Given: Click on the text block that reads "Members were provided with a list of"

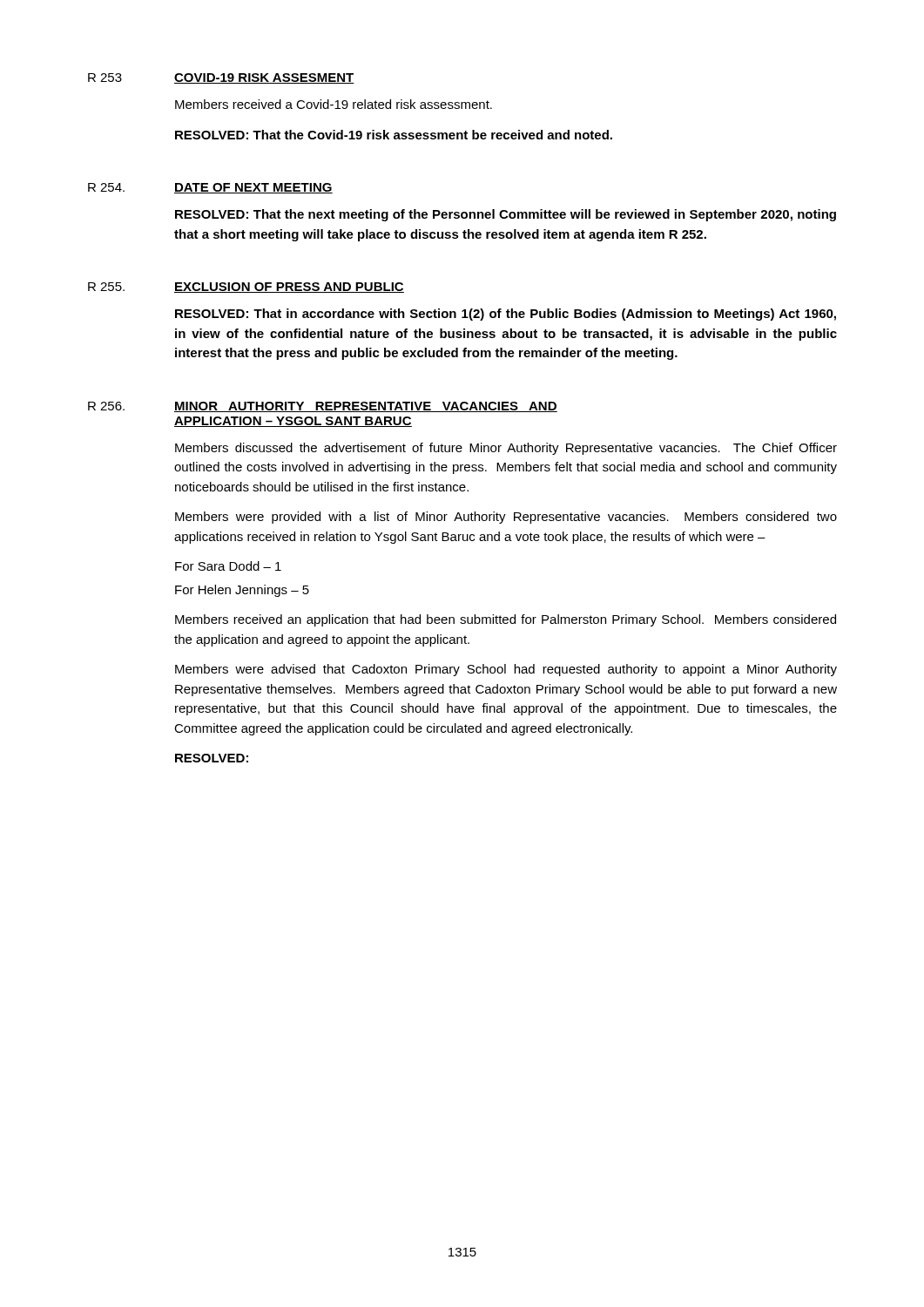Looking at the screenshot, I should pos(506,526).
